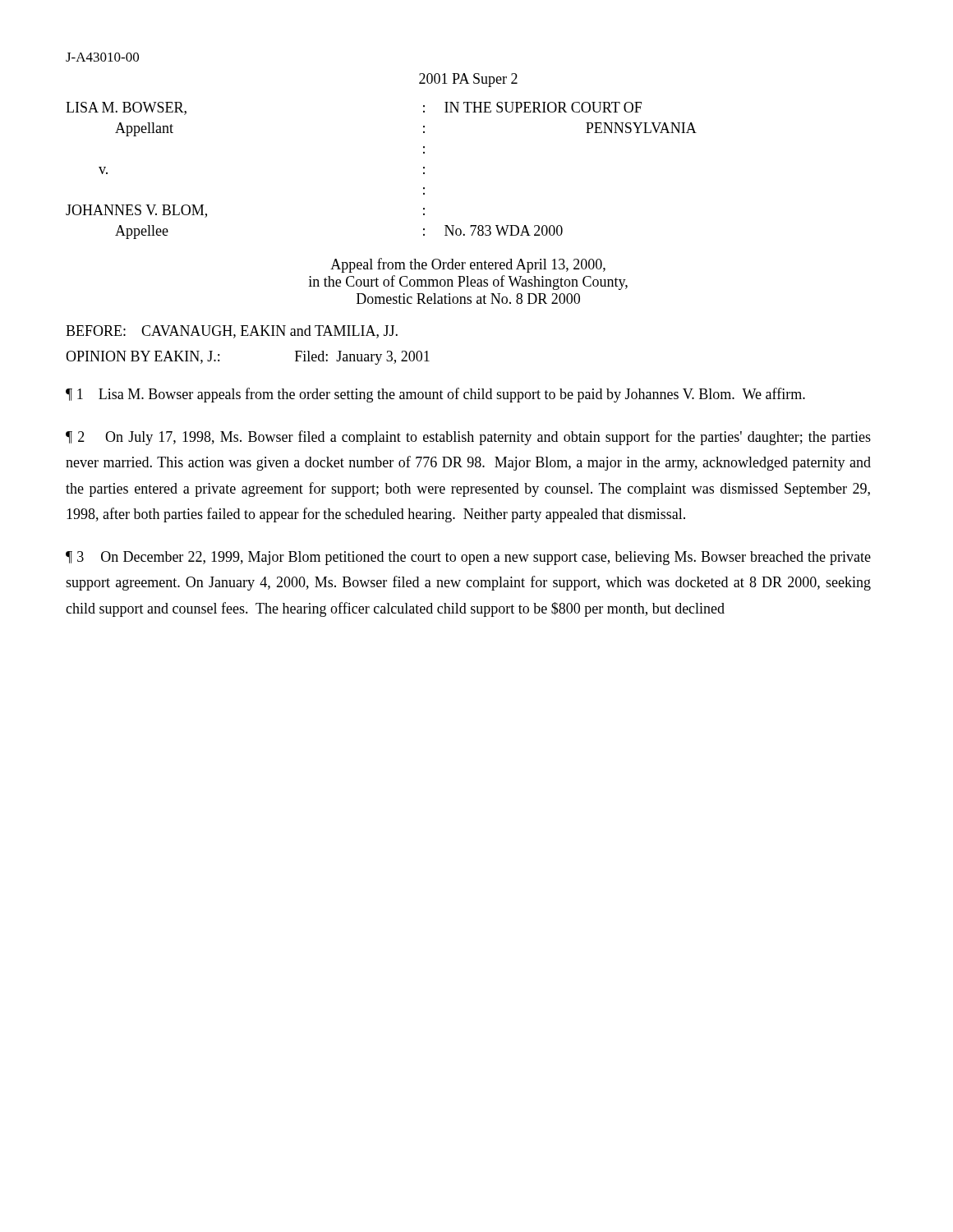This screenshot has width=953, height=1232.
Task: Point to the text block starting "¶ 1 Lisa M. Bowser appeals"
Action: tap(436, 394)
